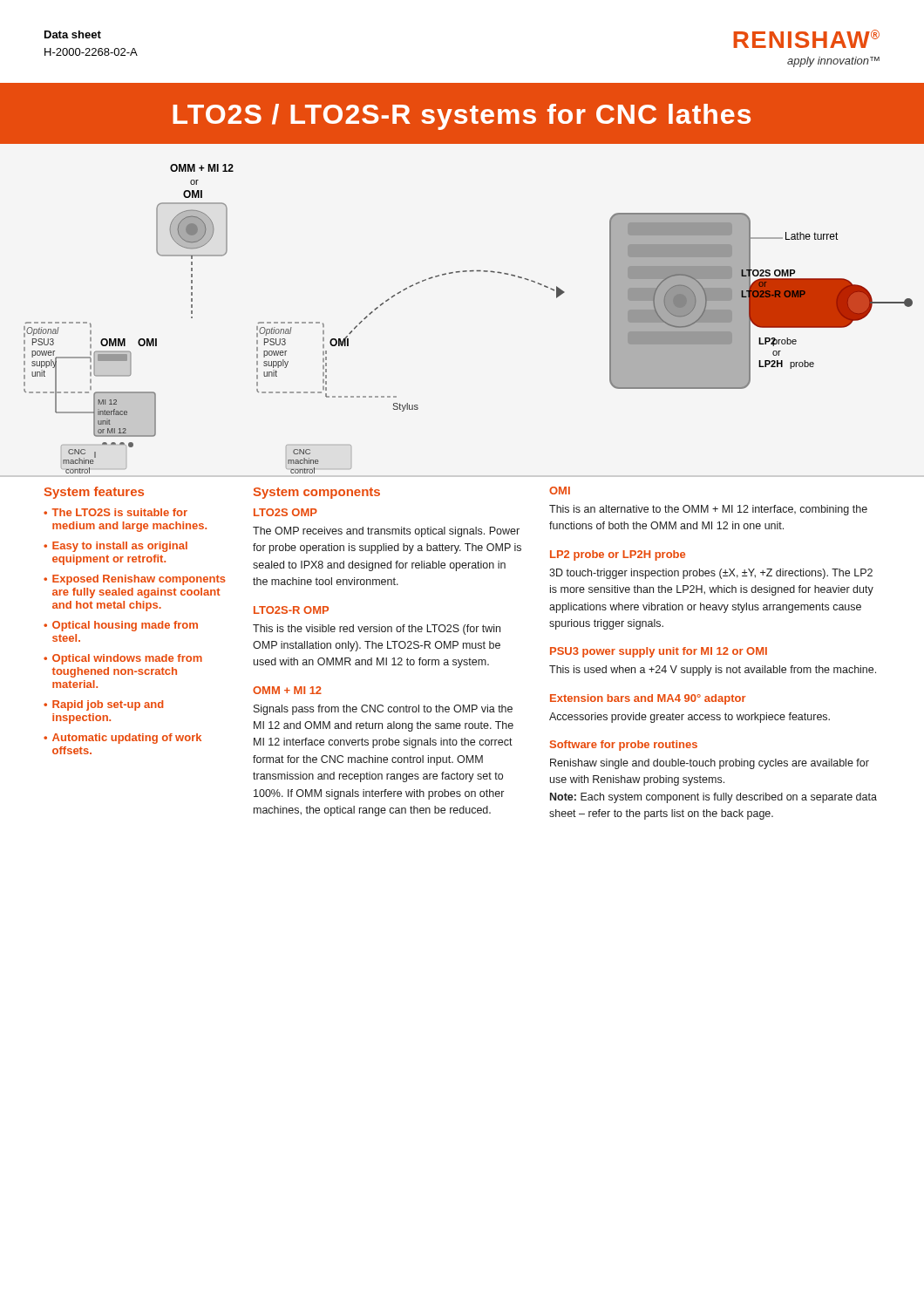
Task: Locate the text block containing "This is used when a +24"
Action: point(715,671)
